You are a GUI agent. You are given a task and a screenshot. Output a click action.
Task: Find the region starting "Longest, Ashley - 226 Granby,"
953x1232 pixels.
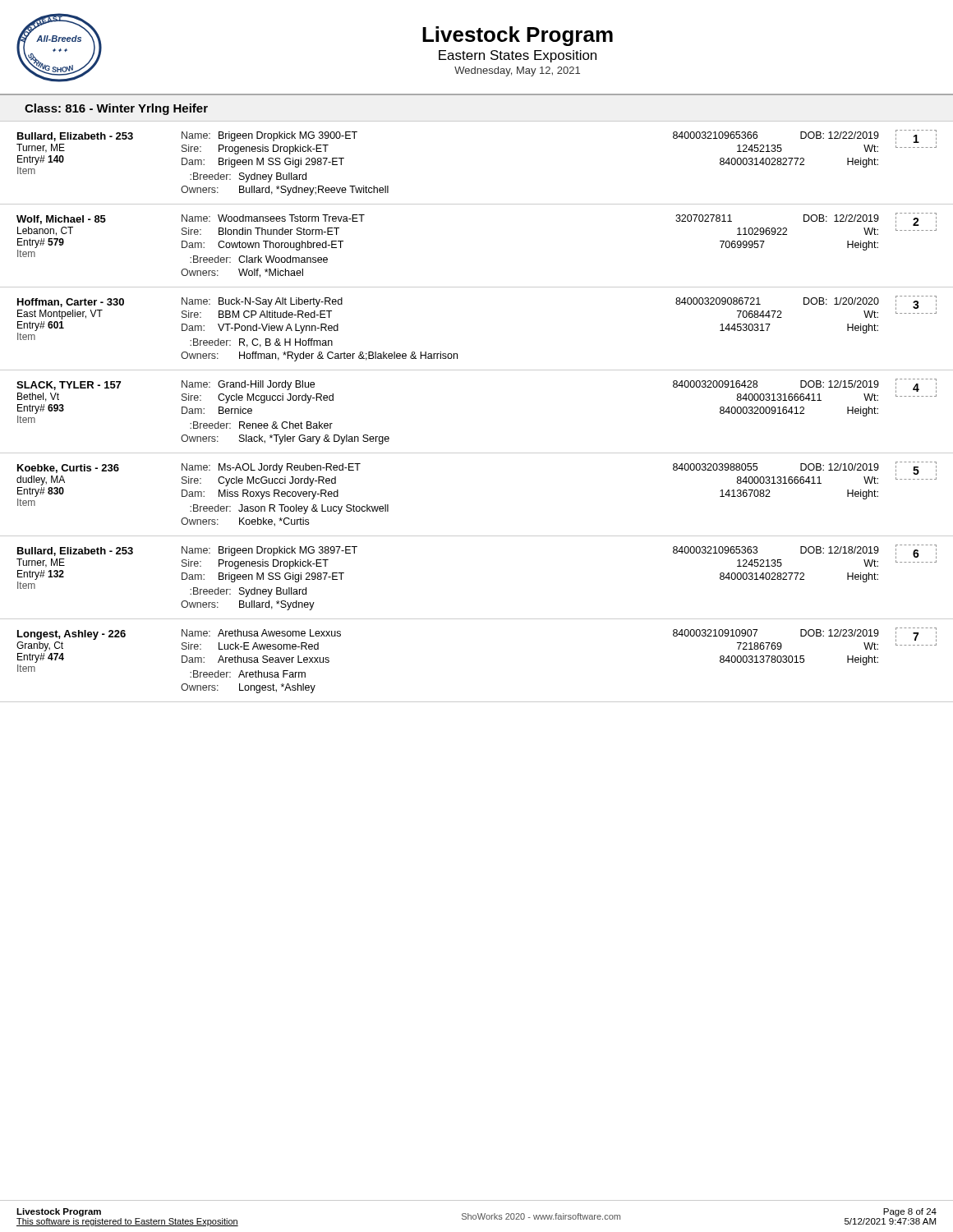tap(41, 639)
